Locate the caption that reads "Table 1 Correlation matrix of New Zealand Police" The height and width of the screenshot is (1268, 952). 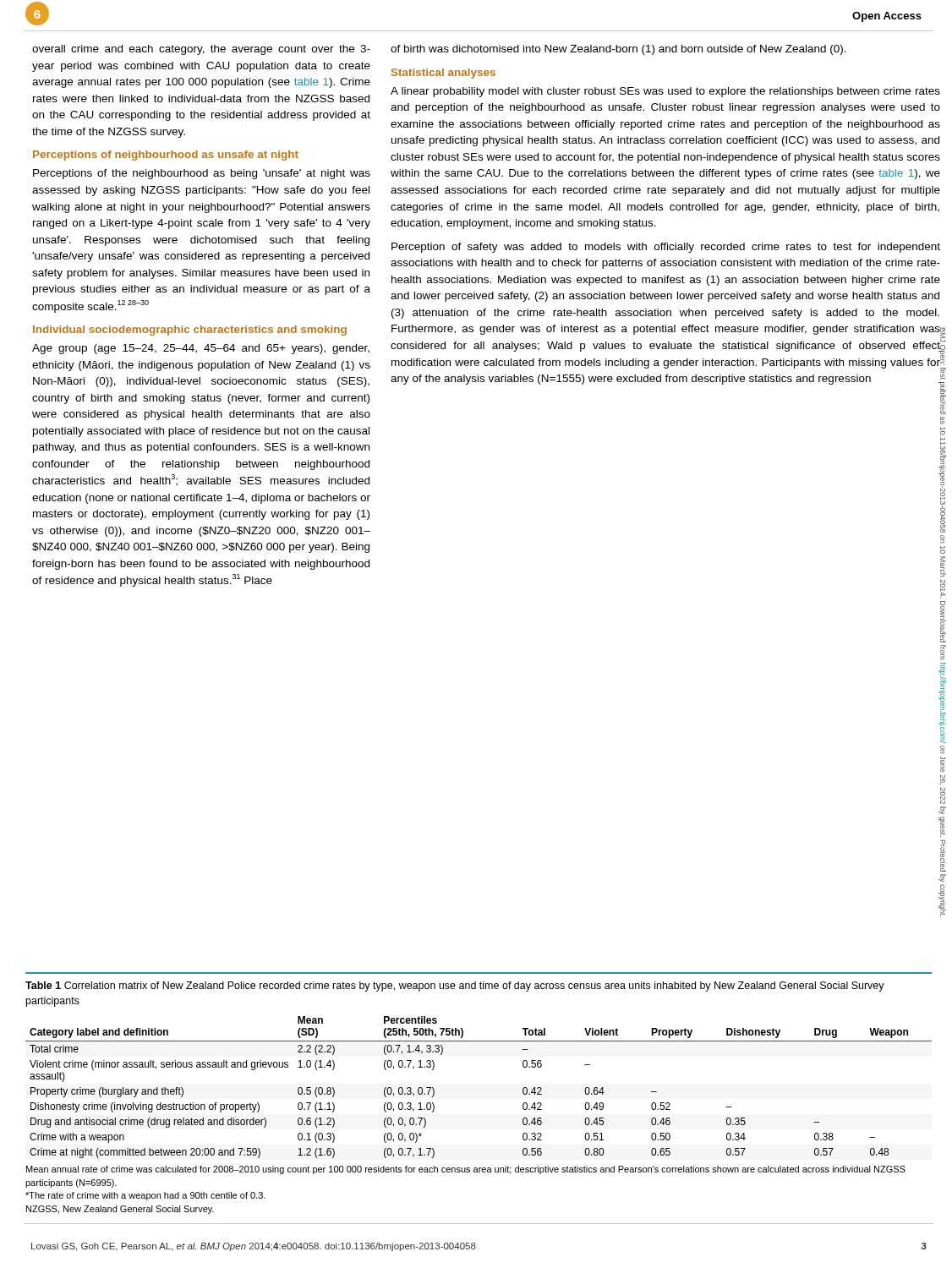455,993
